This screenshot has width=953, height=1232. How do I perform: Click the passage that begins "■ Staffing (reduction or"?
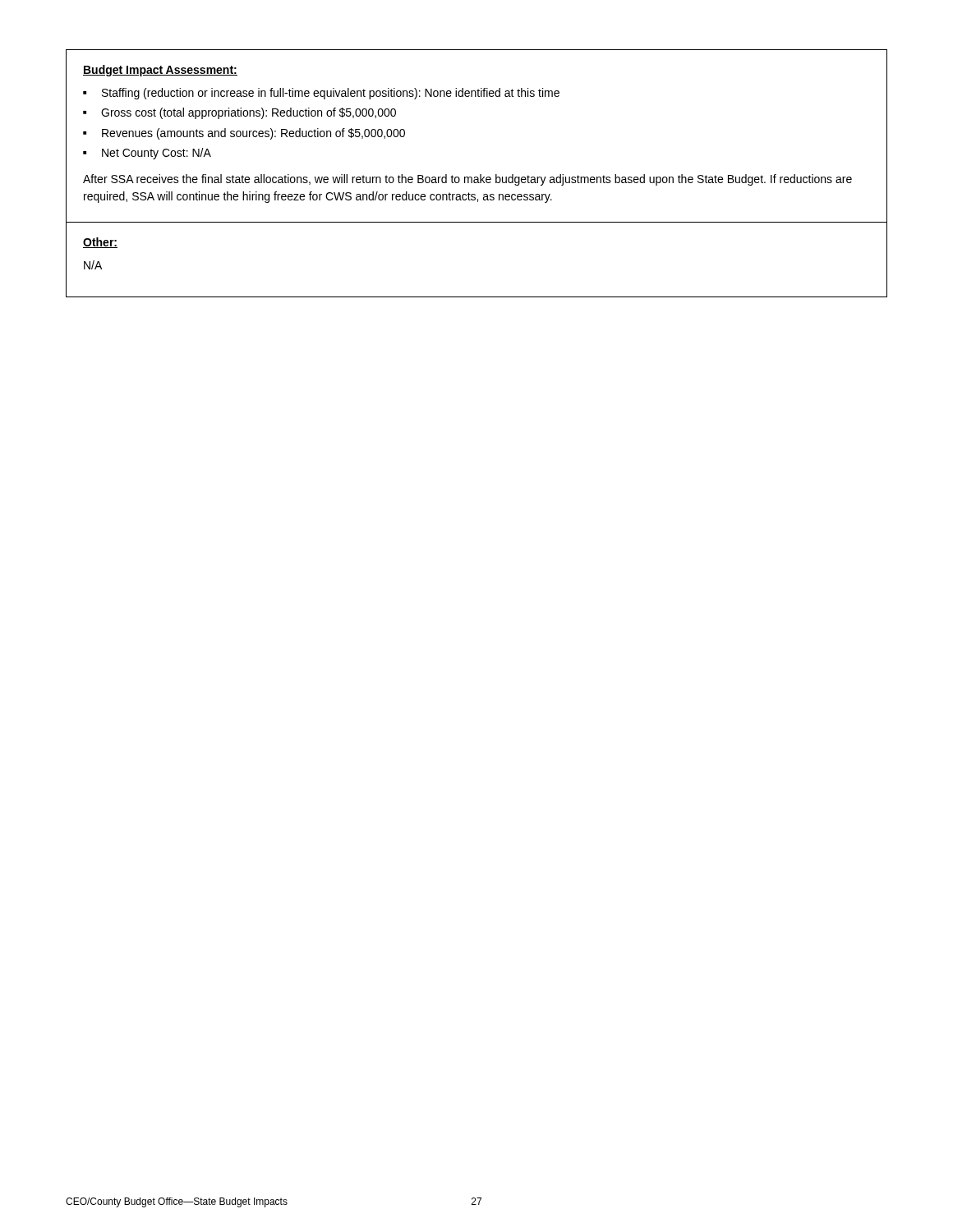point(476,93)
